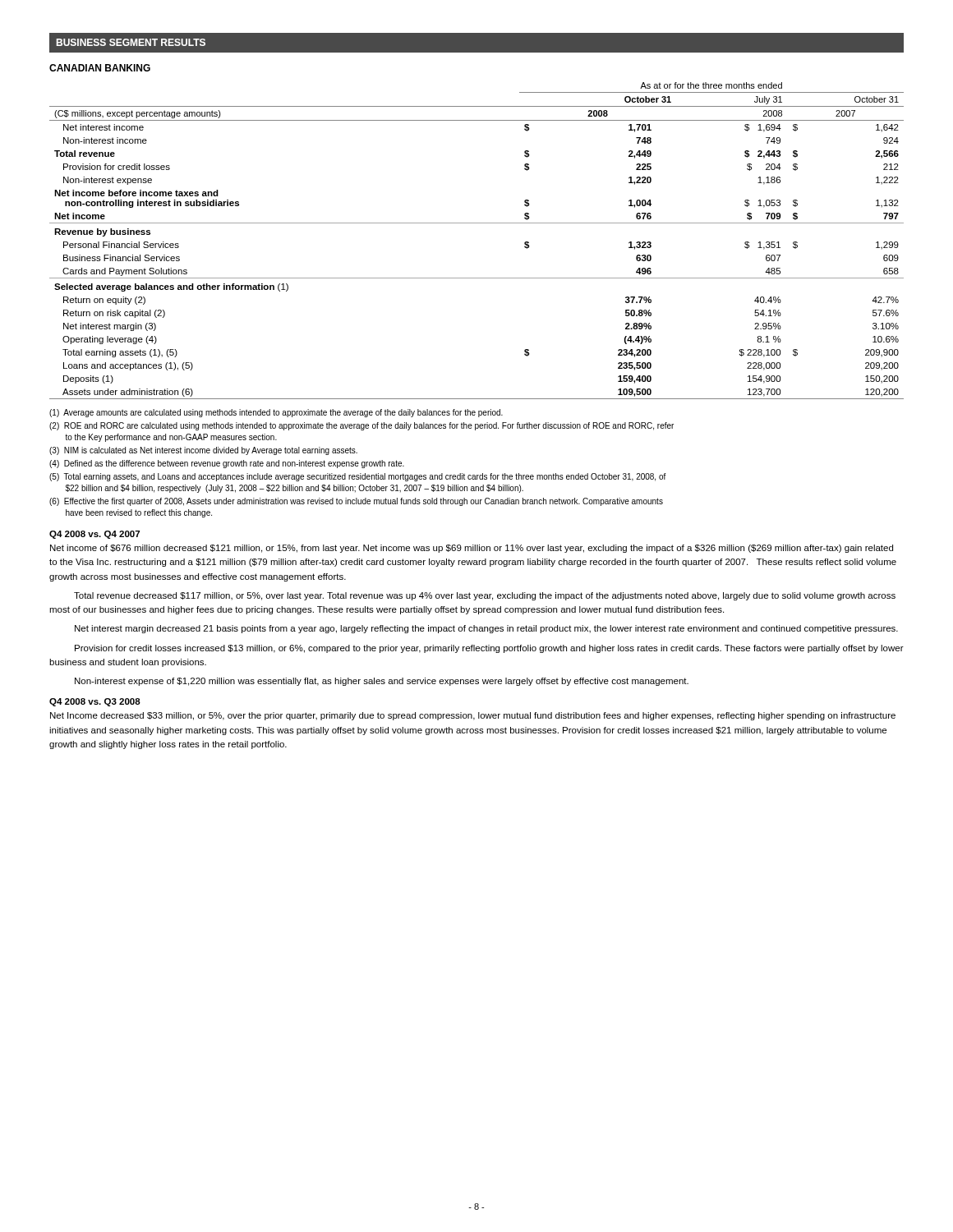Locate the text block that reads "Net income of $676 million decreased $121 million,"
The width and height of the screenshot is (953, 1232).
point(476,615)
